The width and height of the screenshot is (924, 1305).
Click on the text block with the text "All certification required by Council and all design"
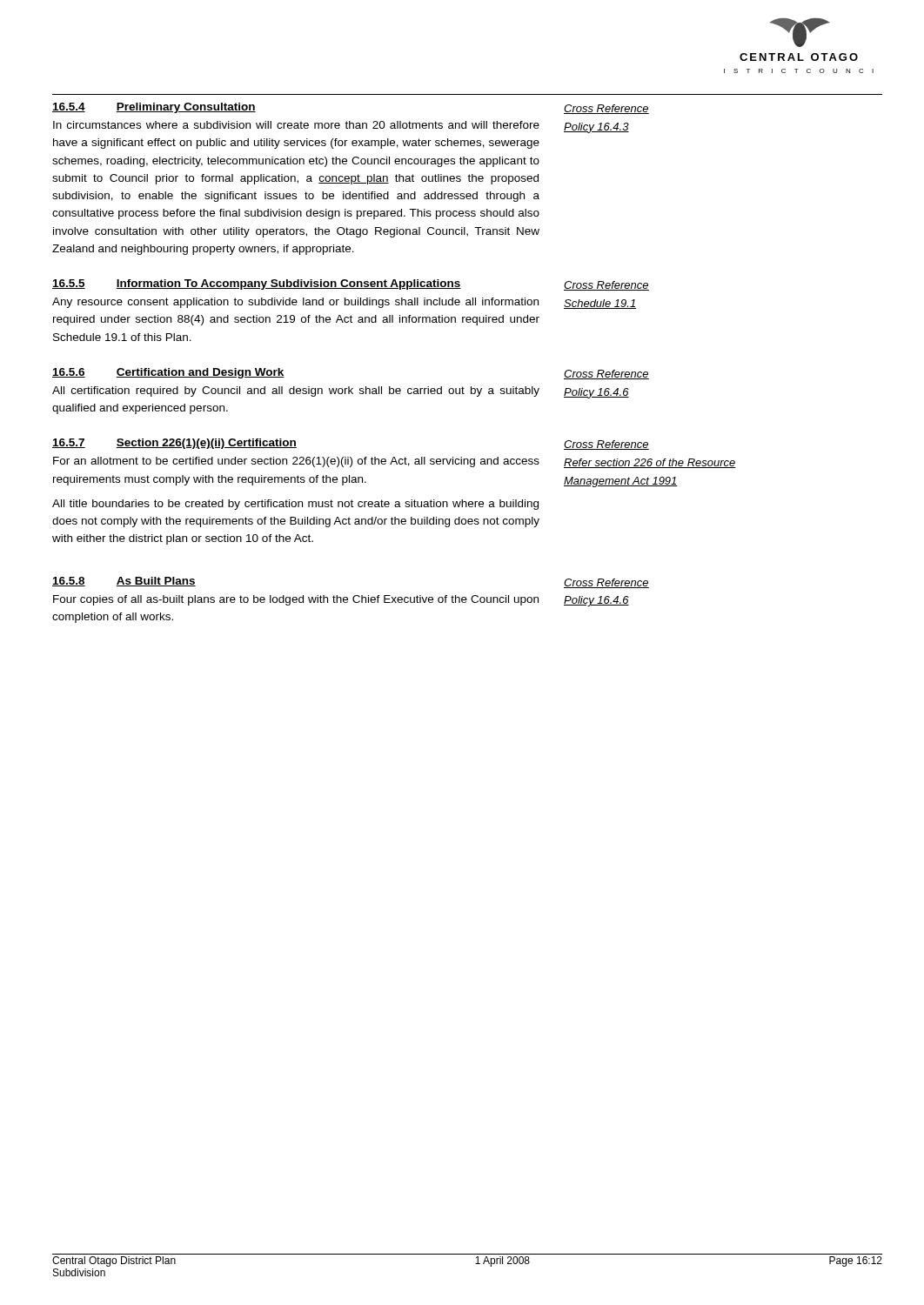click(296, 399)
